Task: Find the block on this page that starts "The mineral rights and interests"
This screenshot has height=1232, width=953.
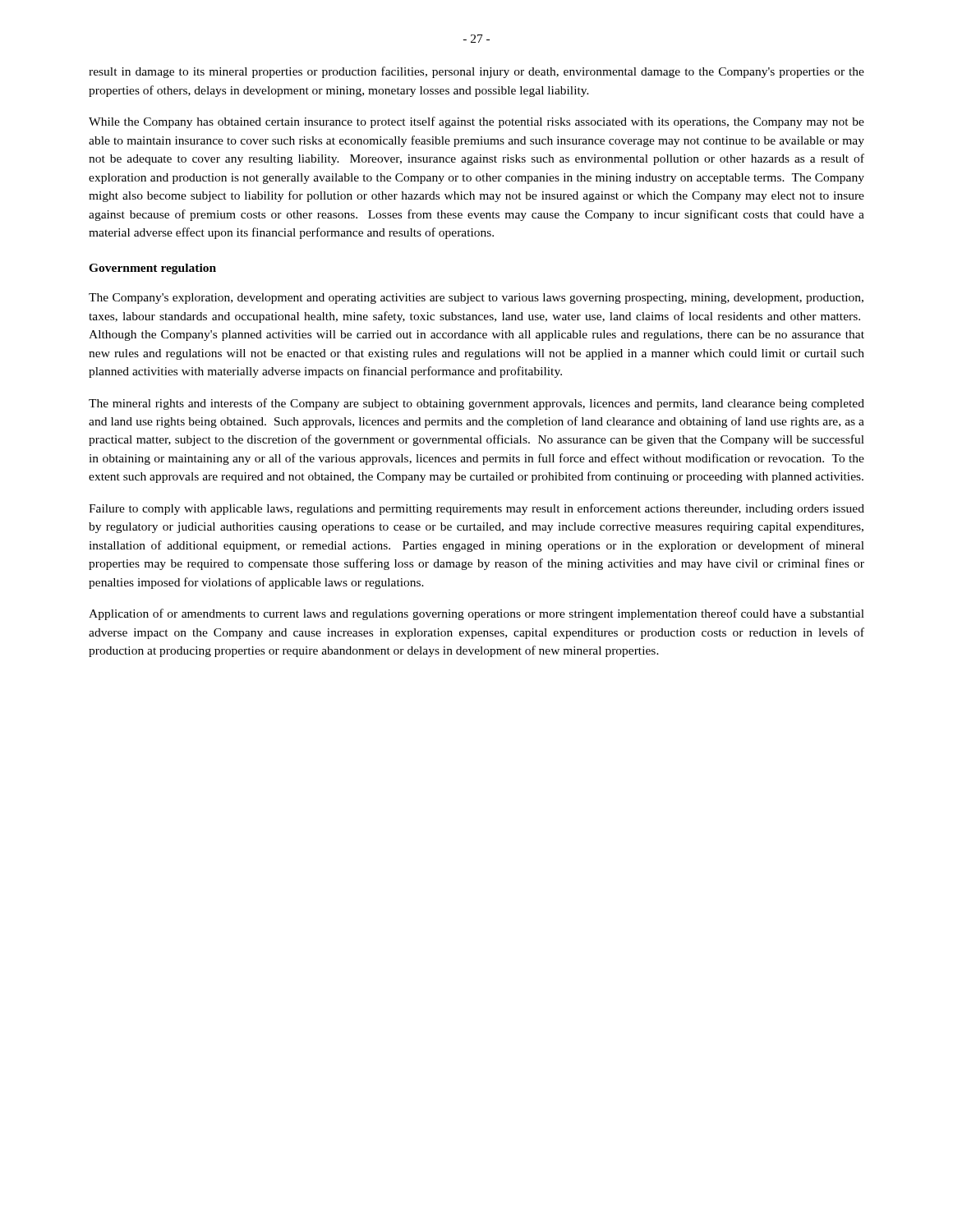Action: [x=476, y=440]
